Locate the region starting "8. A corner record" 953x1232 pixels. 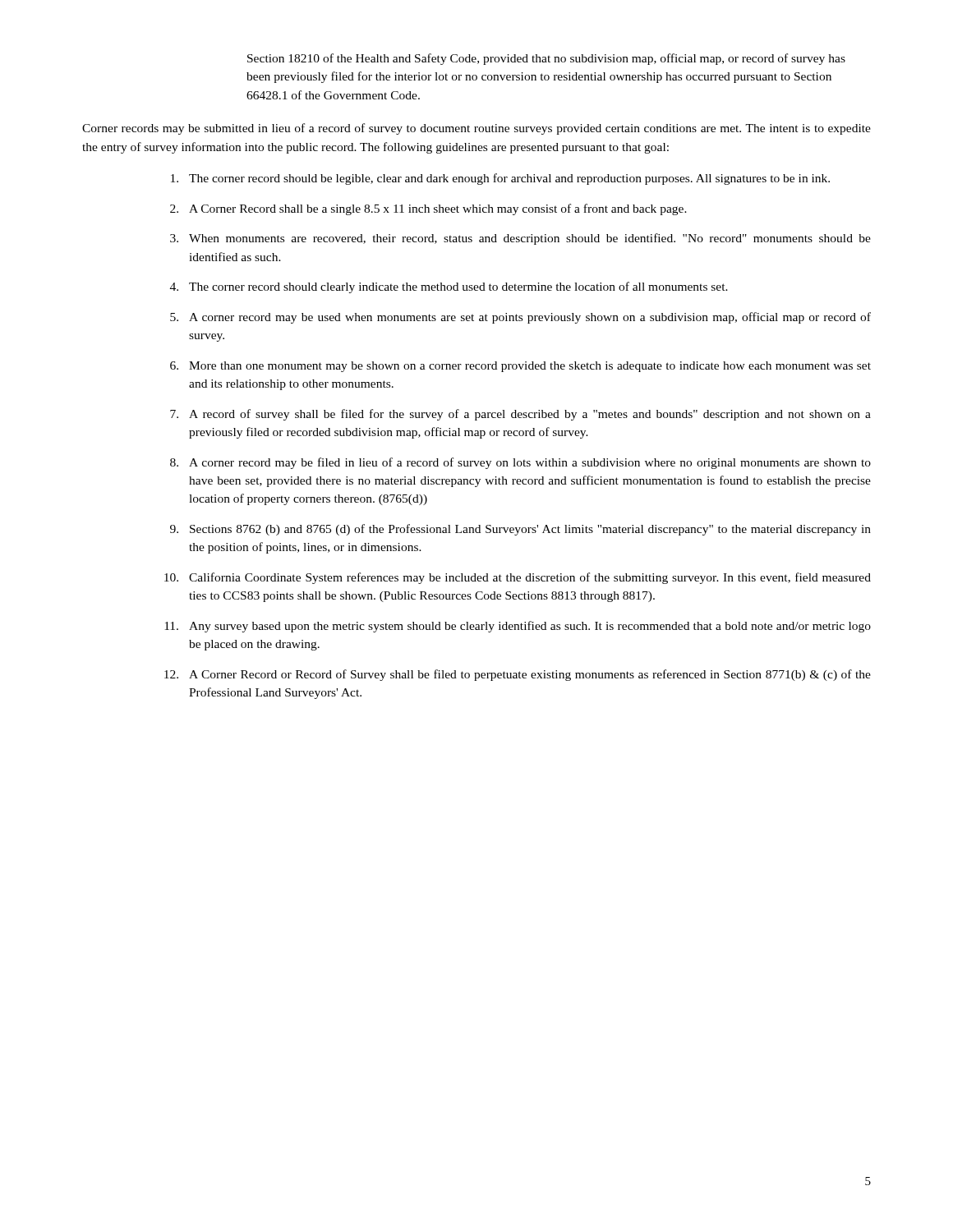coord(509,481)
